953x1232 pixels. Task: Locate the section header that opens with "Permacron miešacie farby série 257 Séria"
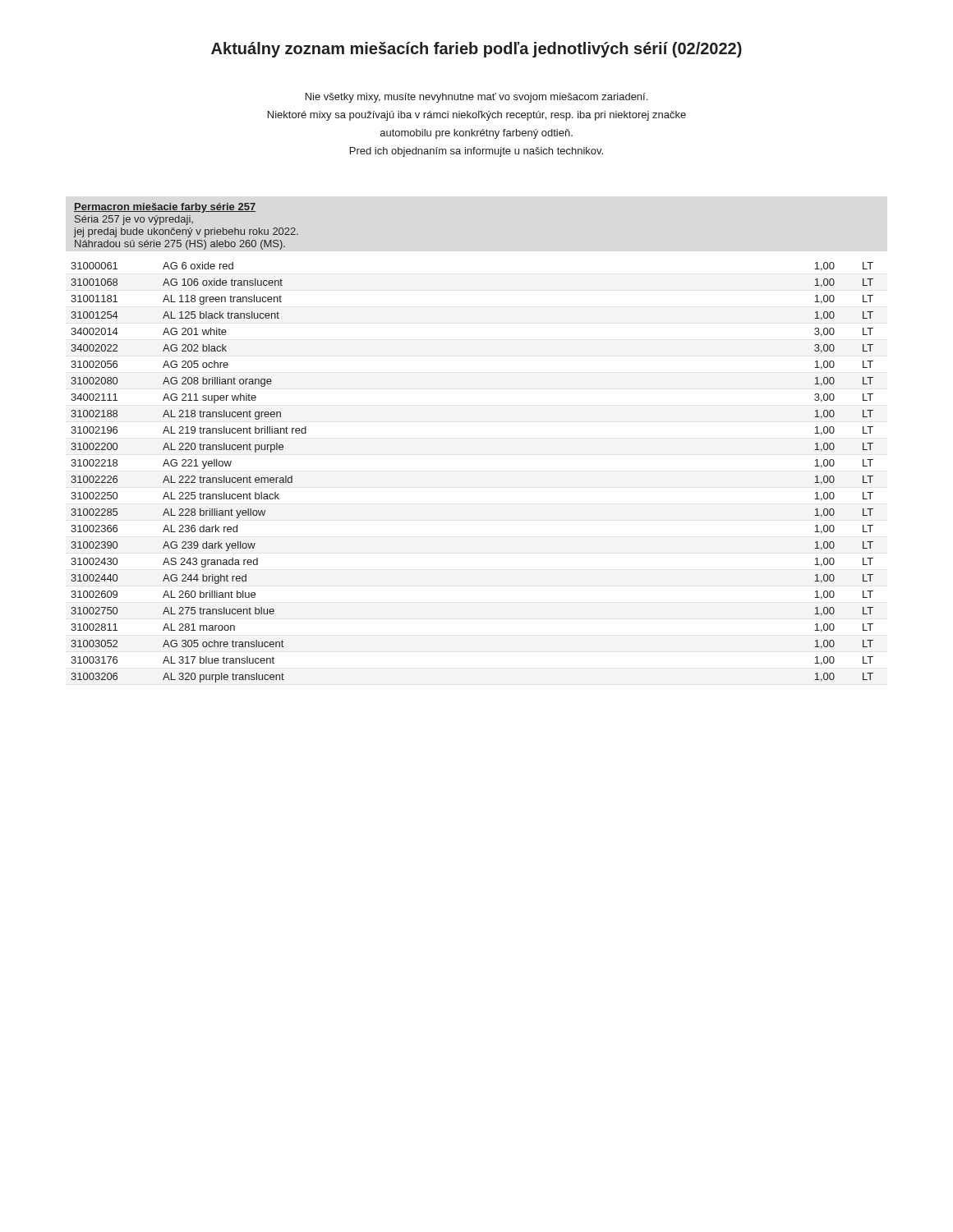coord(186,225)
